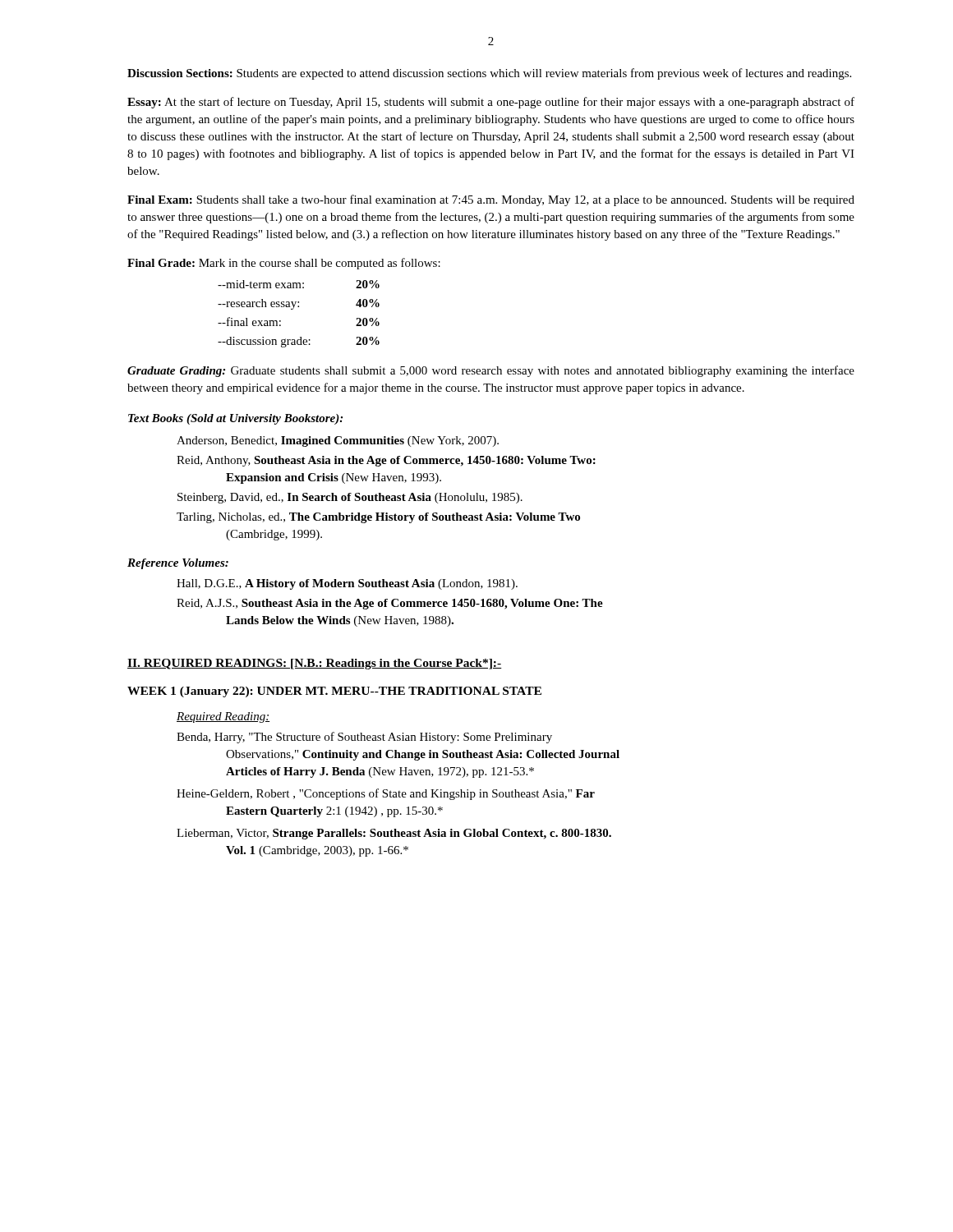Locate a table
The height and width of the screenshot is (1232, 953).
(536, 313)
